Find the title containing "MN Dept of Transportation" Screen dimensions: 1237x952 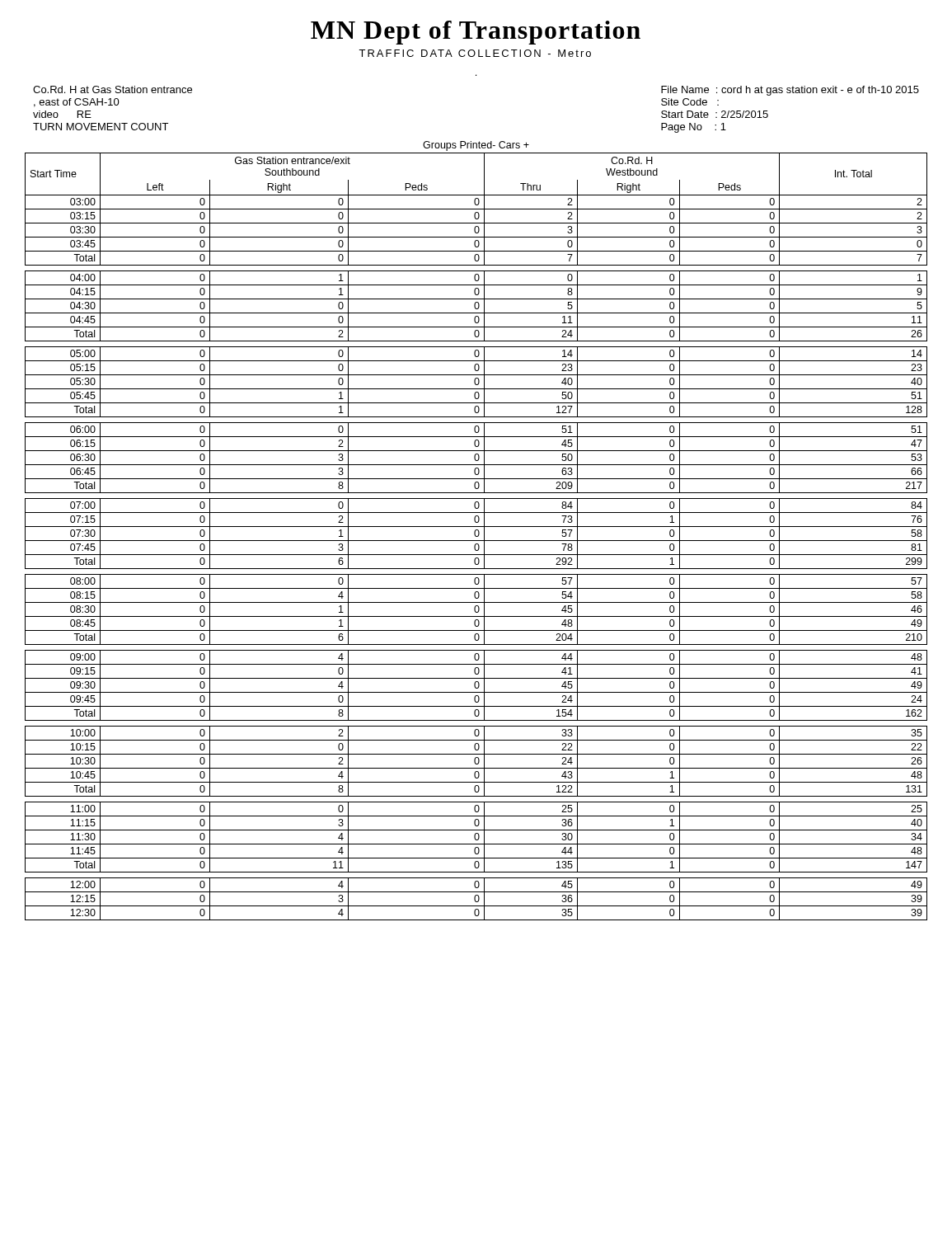click(476, 30)
